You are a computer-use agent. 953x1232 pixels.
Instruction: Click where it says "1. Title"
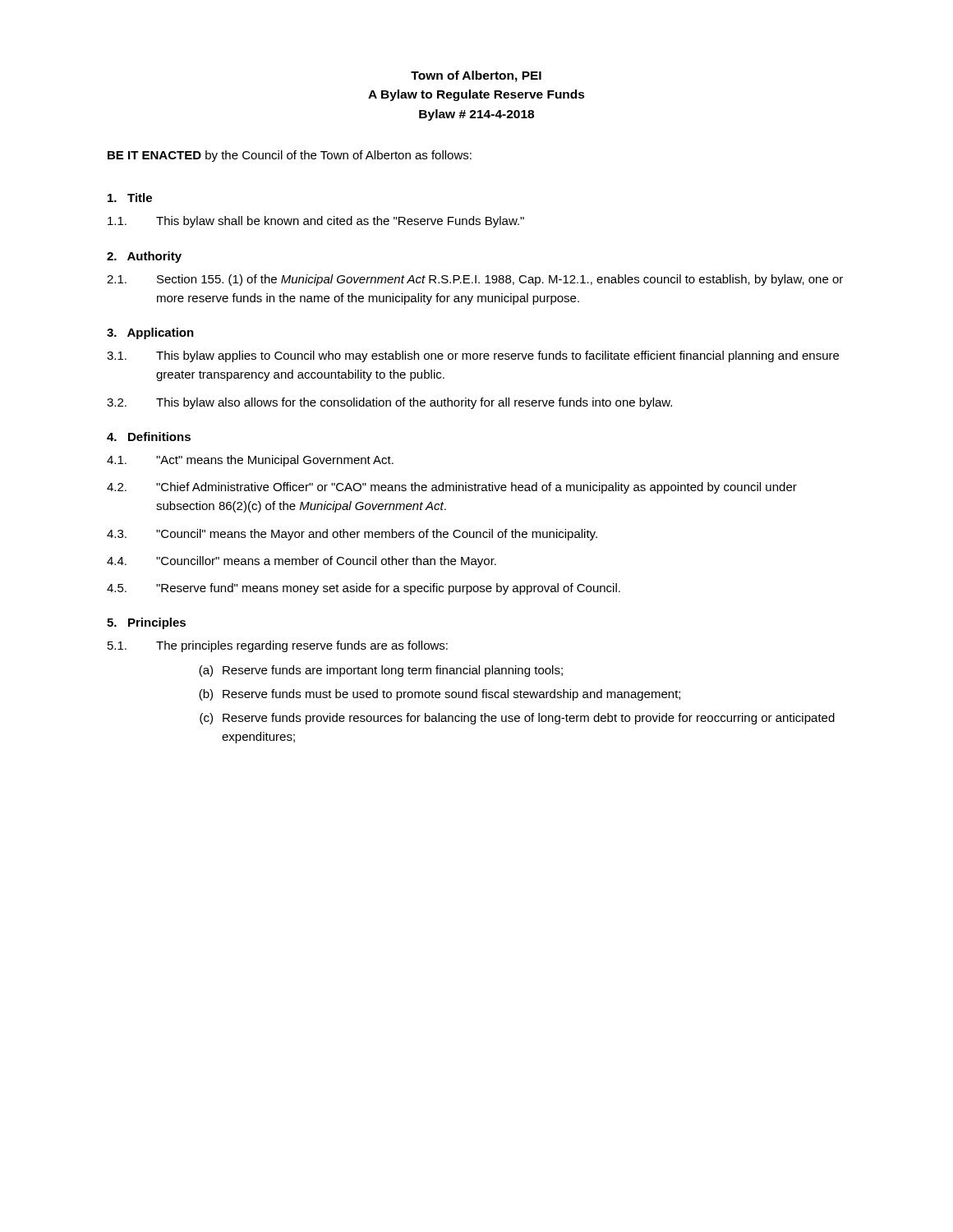click(130, 198)
